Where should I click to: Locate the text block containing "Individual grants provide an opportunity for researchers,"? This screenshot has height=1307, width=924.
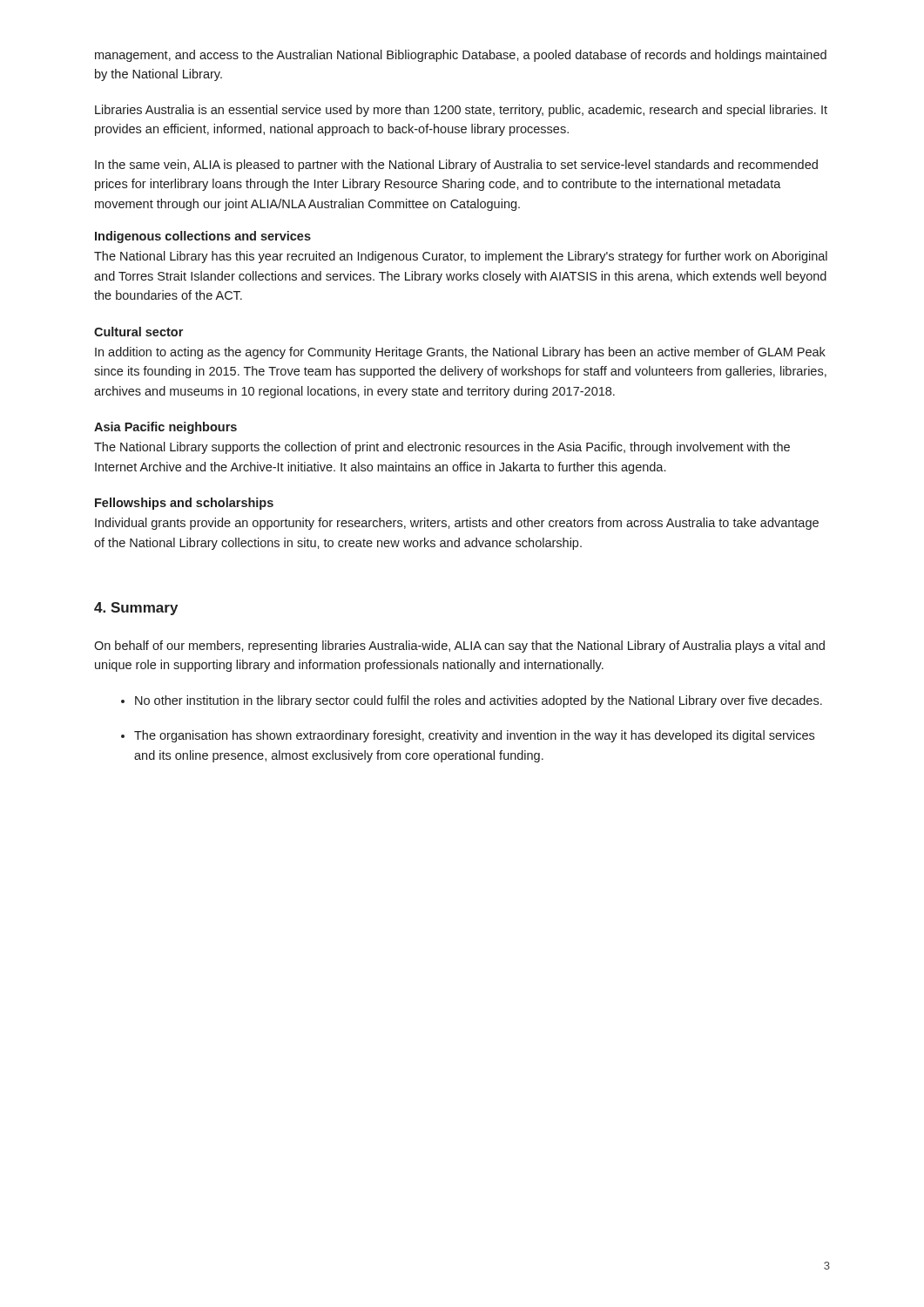pyautogui.click(x=457, y=533)
